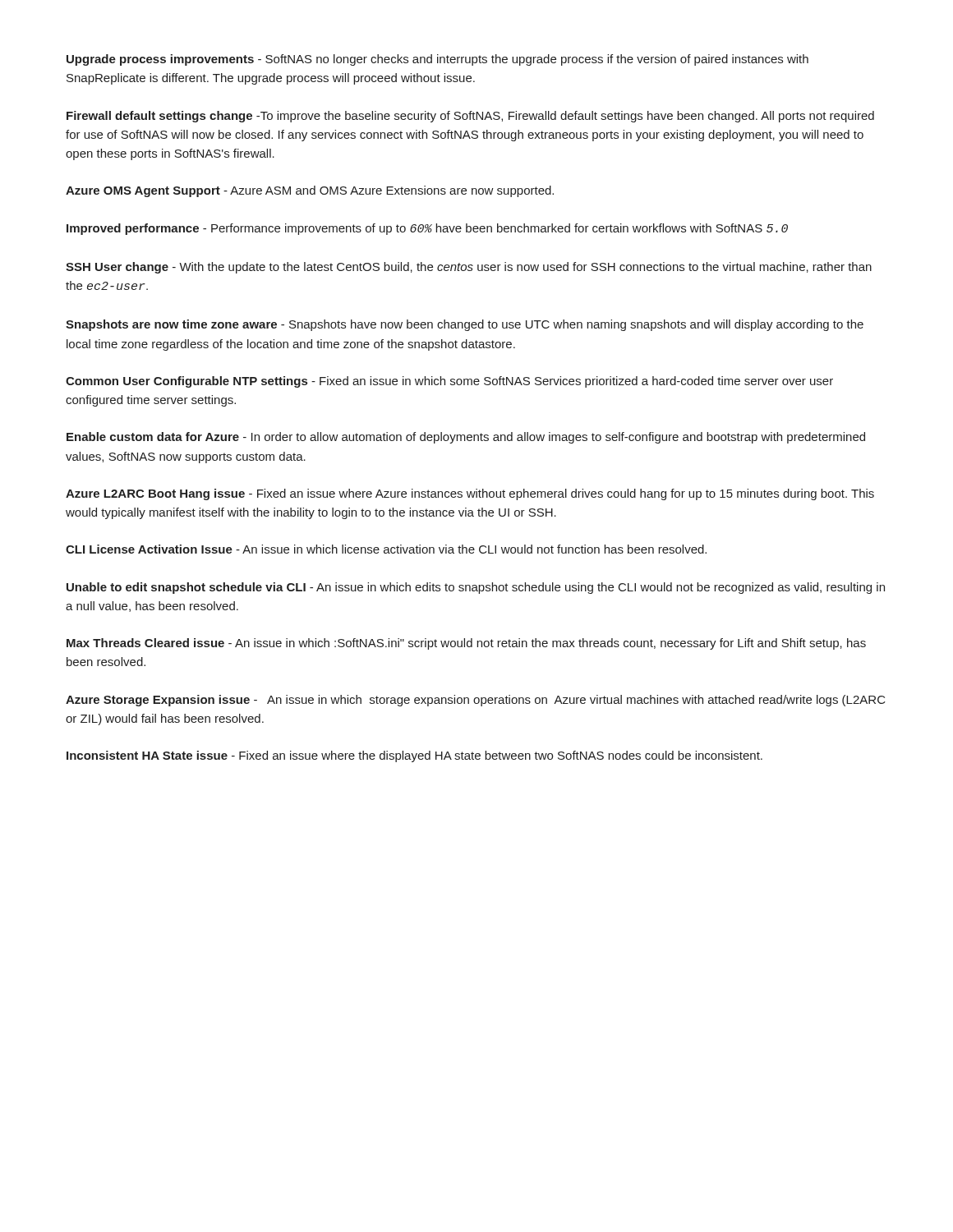Click the passage that begins "Inconsistent HA State"

tap(415, 755)
